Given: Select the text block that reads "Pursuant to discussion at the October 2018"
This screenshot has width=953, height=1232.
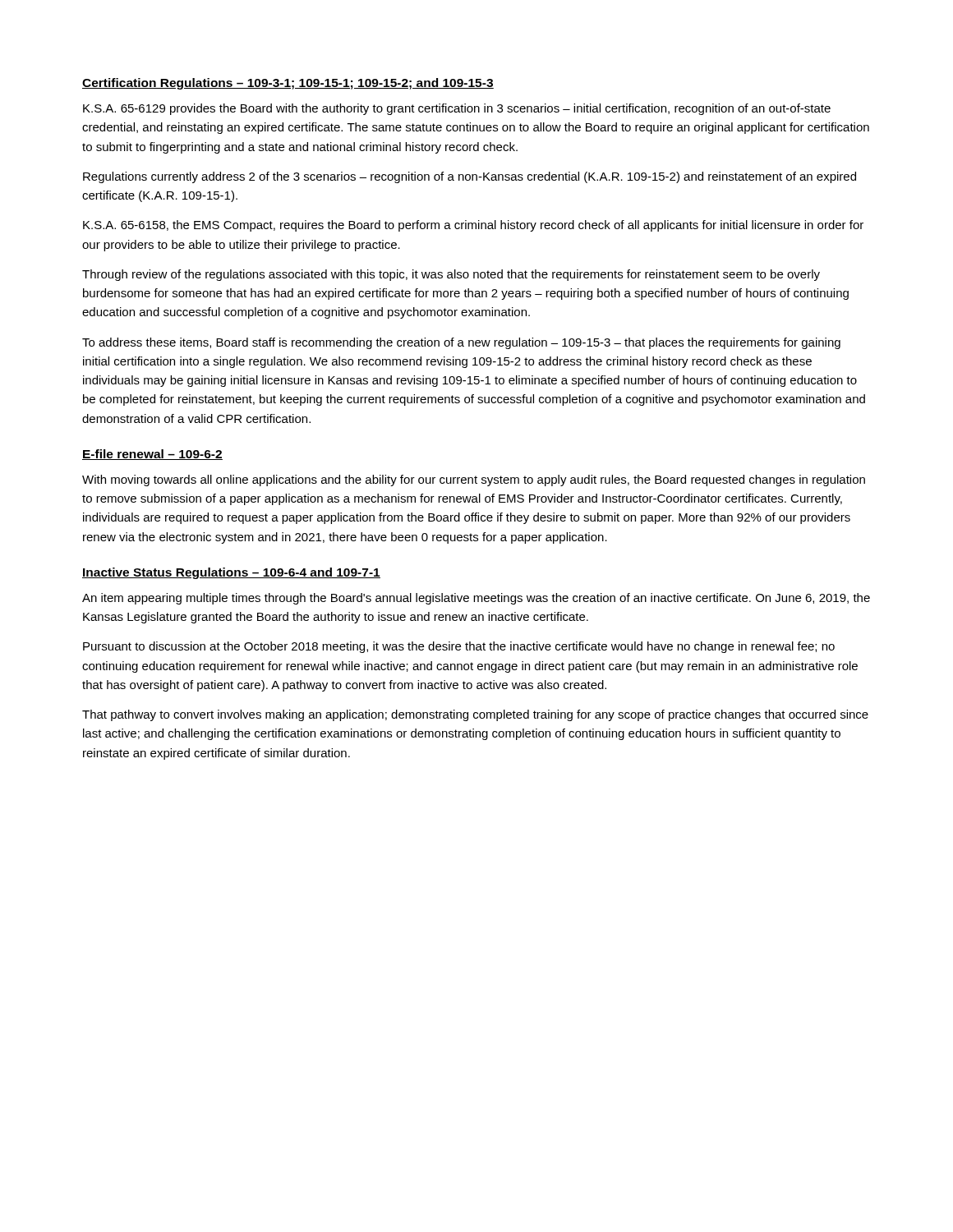Looking at the screenshot, I should (470, 665).
